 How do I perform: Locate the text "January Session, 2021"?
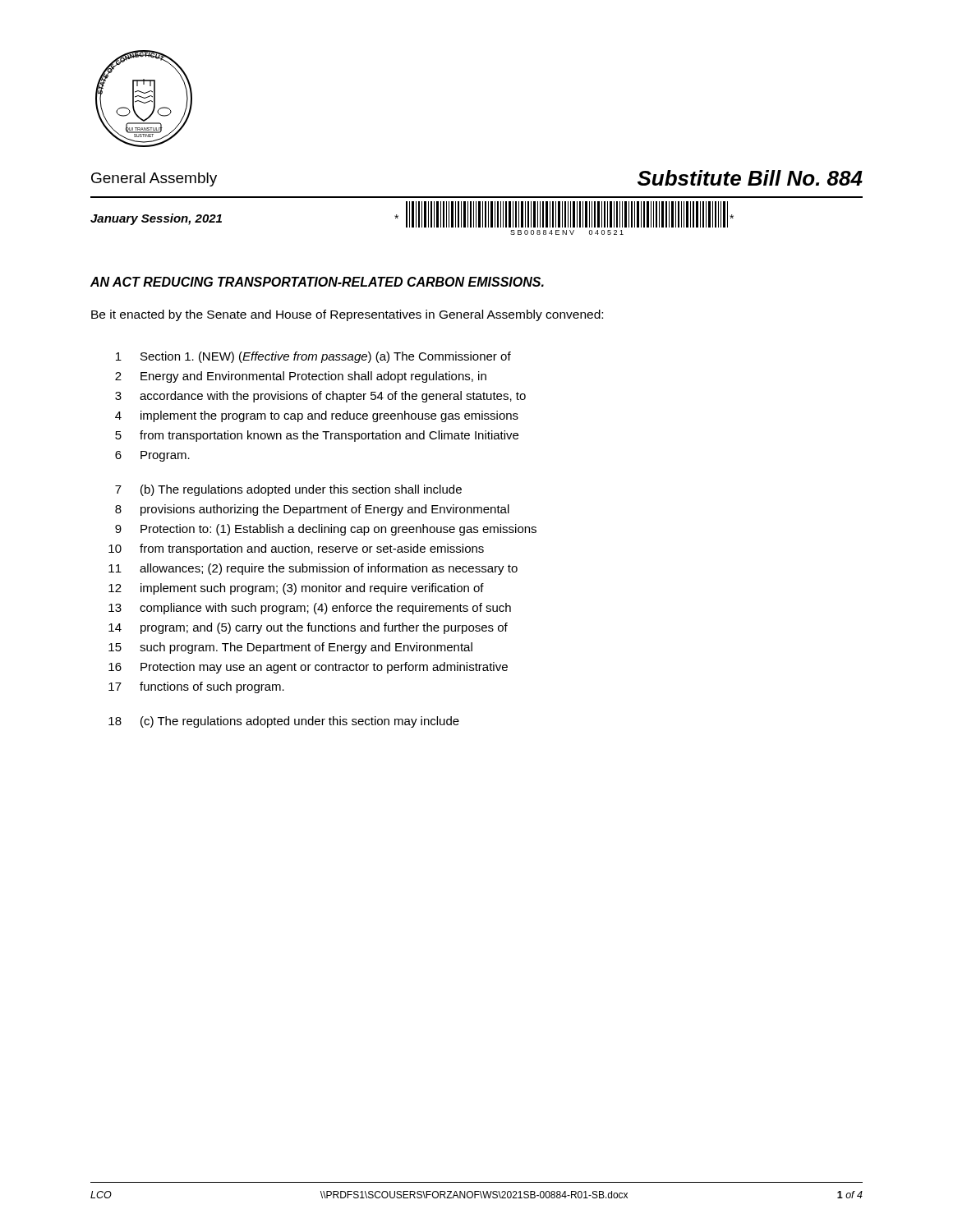click(156, 218)
